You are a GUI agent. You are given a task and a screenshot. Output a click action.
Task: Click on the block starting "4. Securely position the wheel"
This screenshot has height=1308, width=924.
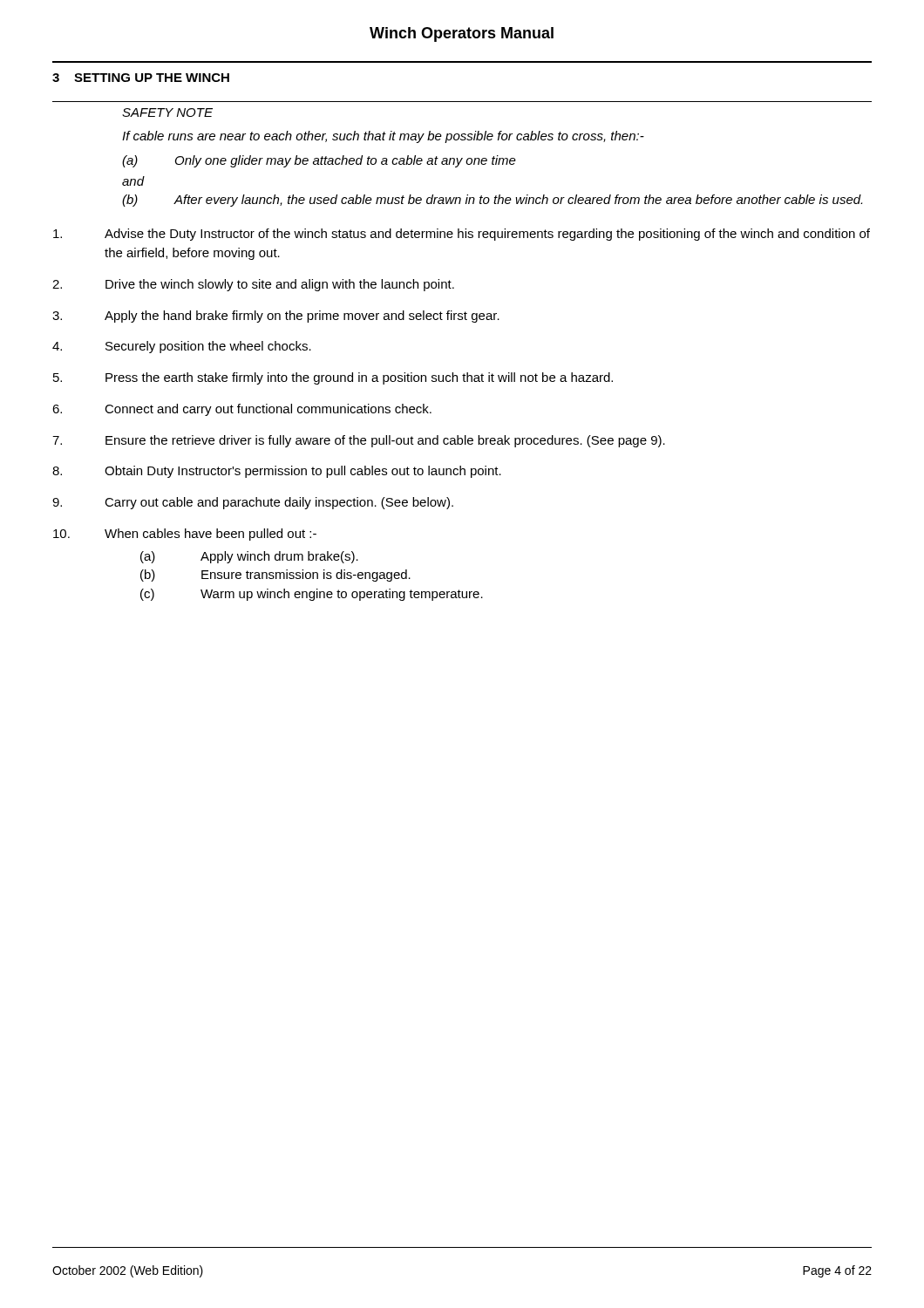[x=182, y=347]
